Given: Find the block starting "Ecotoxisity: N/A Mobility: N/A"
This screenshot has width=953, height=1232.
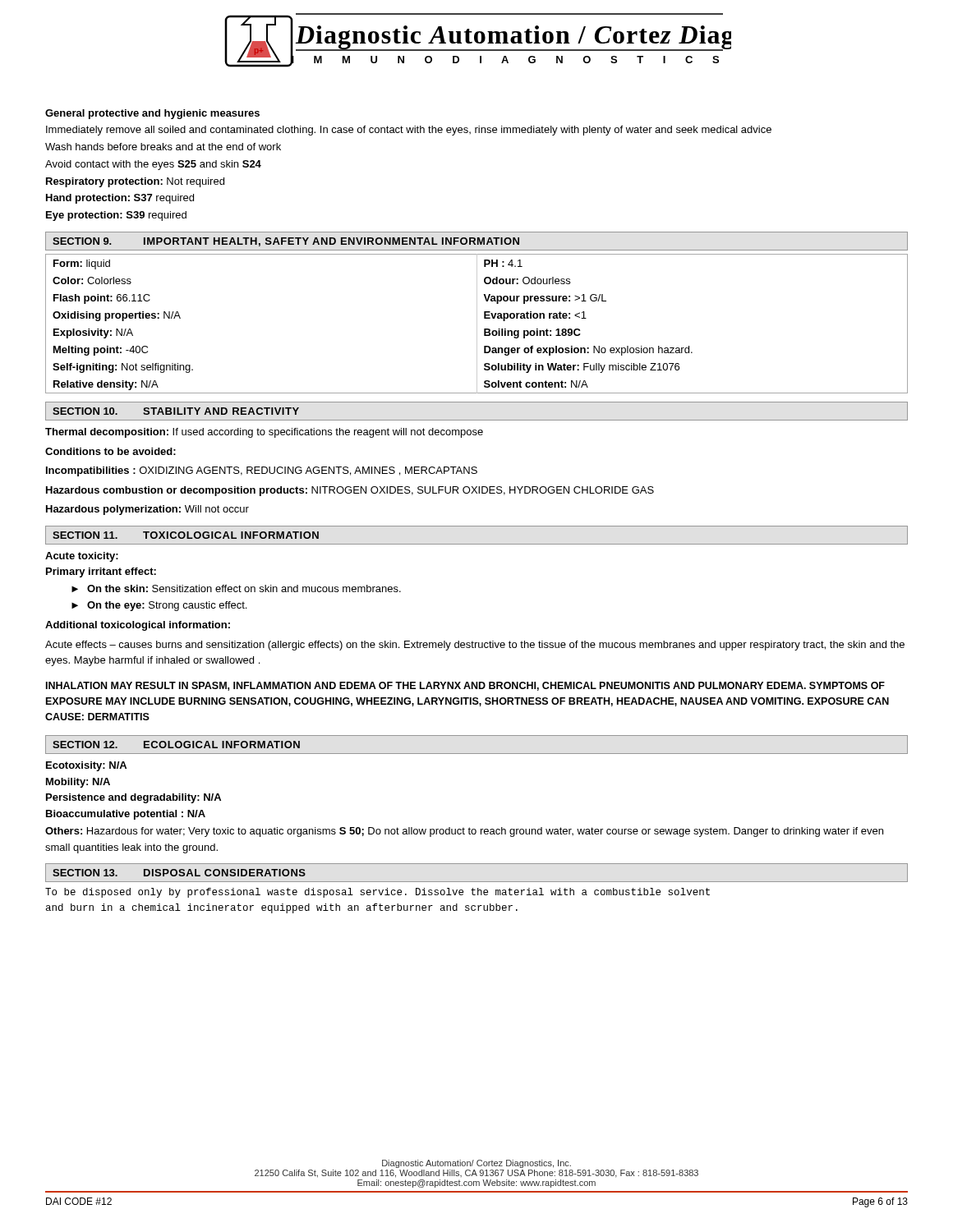Looking at the screenshot, I should click(x=86, y=766).
